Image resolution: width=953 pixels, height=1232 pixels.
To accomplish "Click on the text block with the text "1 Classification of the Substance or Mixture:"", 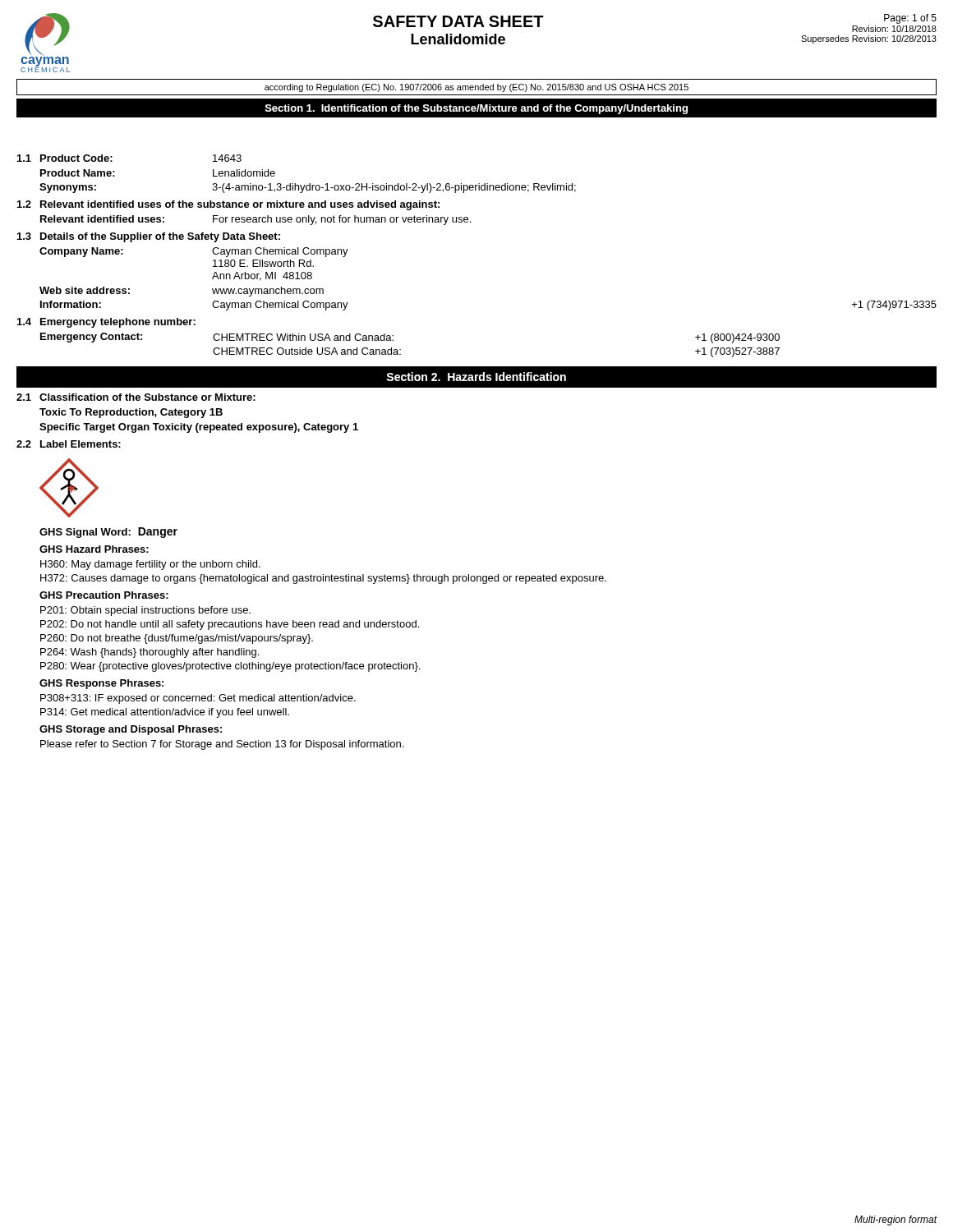I will click(x=136, y=397).
